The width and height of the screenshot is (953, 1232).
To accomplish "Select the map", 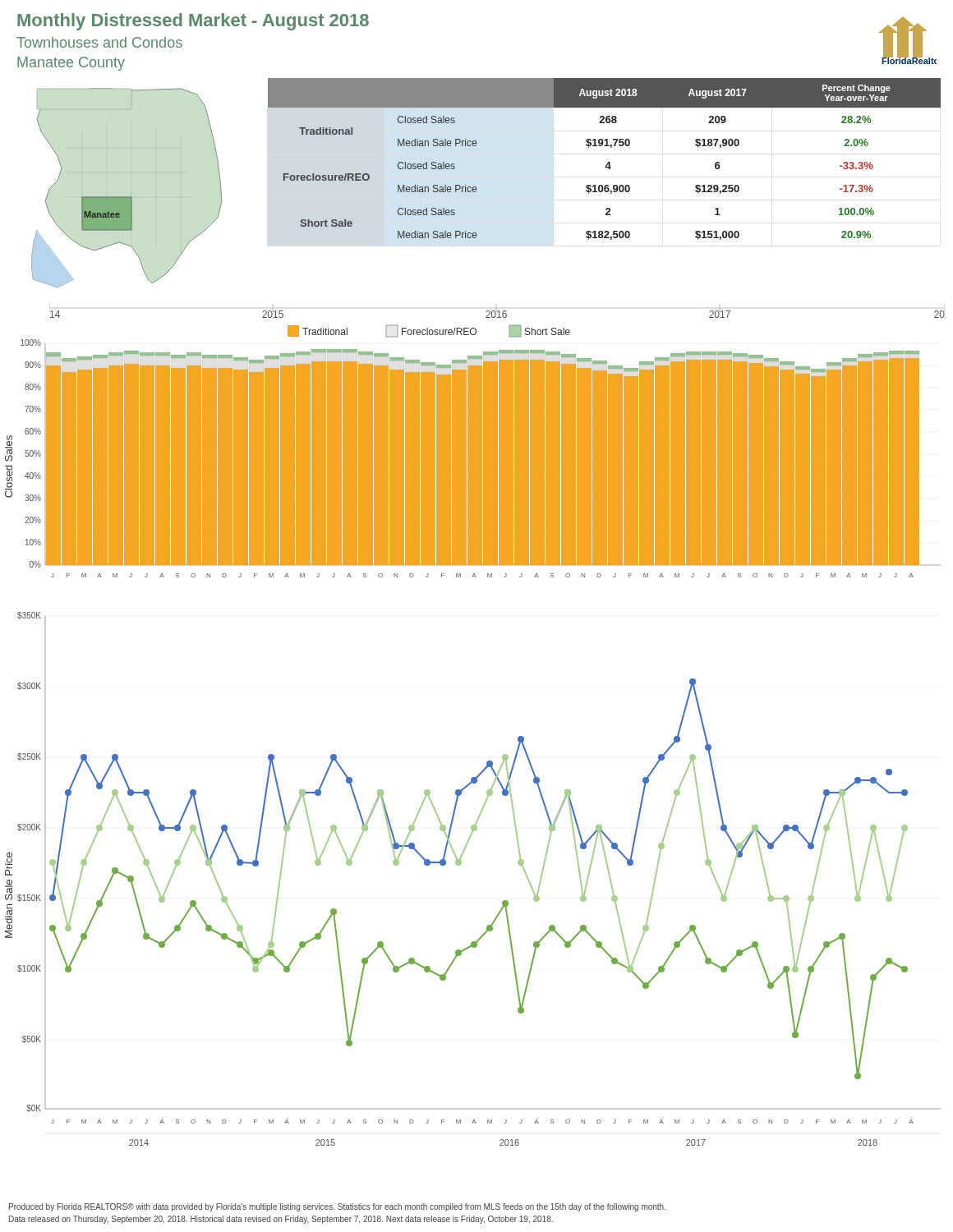I will coord(136,187).
